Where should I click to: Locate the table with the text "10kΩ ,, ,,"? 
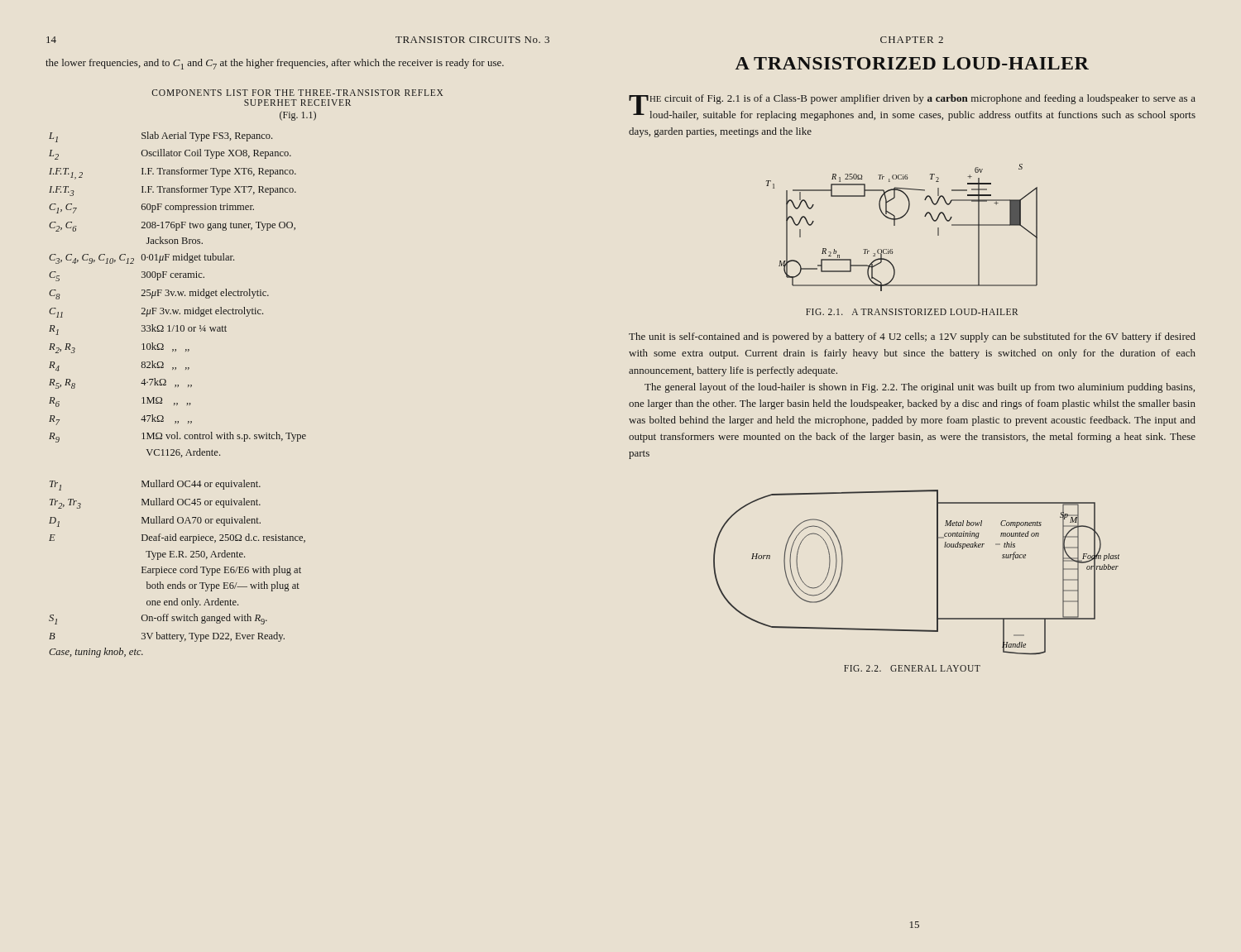point(298,394)
